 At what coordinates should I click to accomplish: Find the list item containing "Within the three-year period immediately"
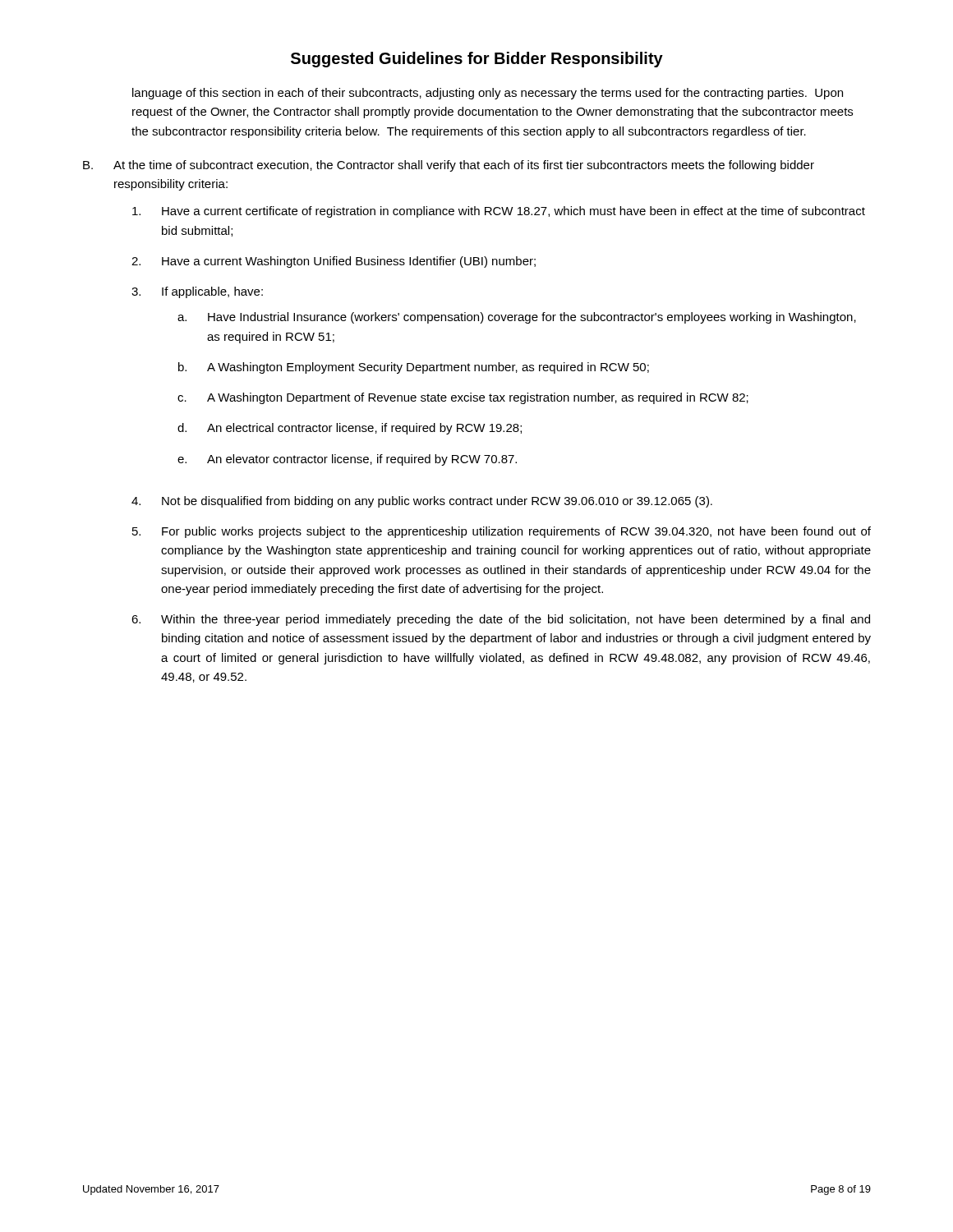tap(516, 648)
